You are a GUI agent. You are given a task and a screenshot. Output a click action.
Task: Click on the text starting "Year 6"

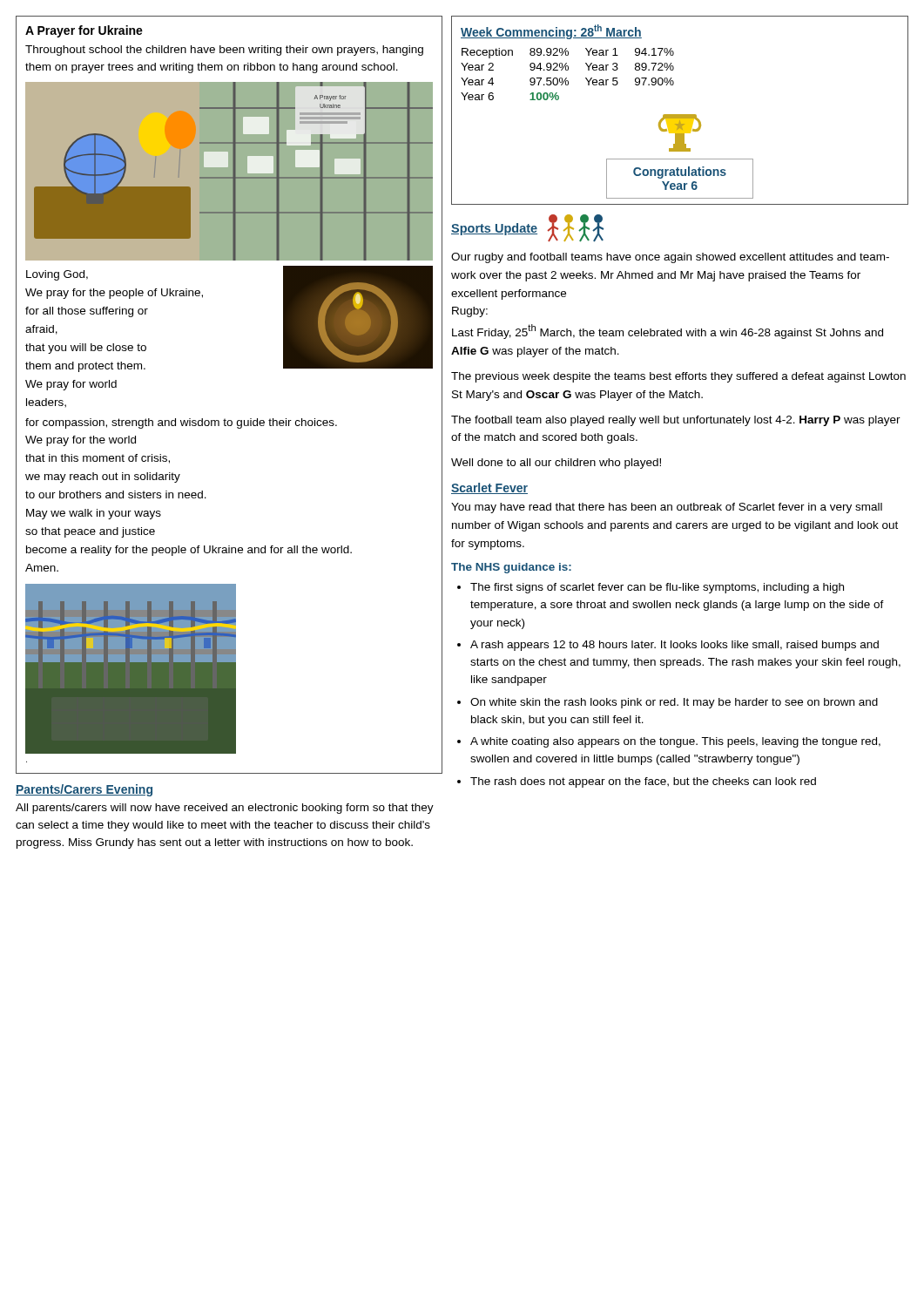pos(680,185)
